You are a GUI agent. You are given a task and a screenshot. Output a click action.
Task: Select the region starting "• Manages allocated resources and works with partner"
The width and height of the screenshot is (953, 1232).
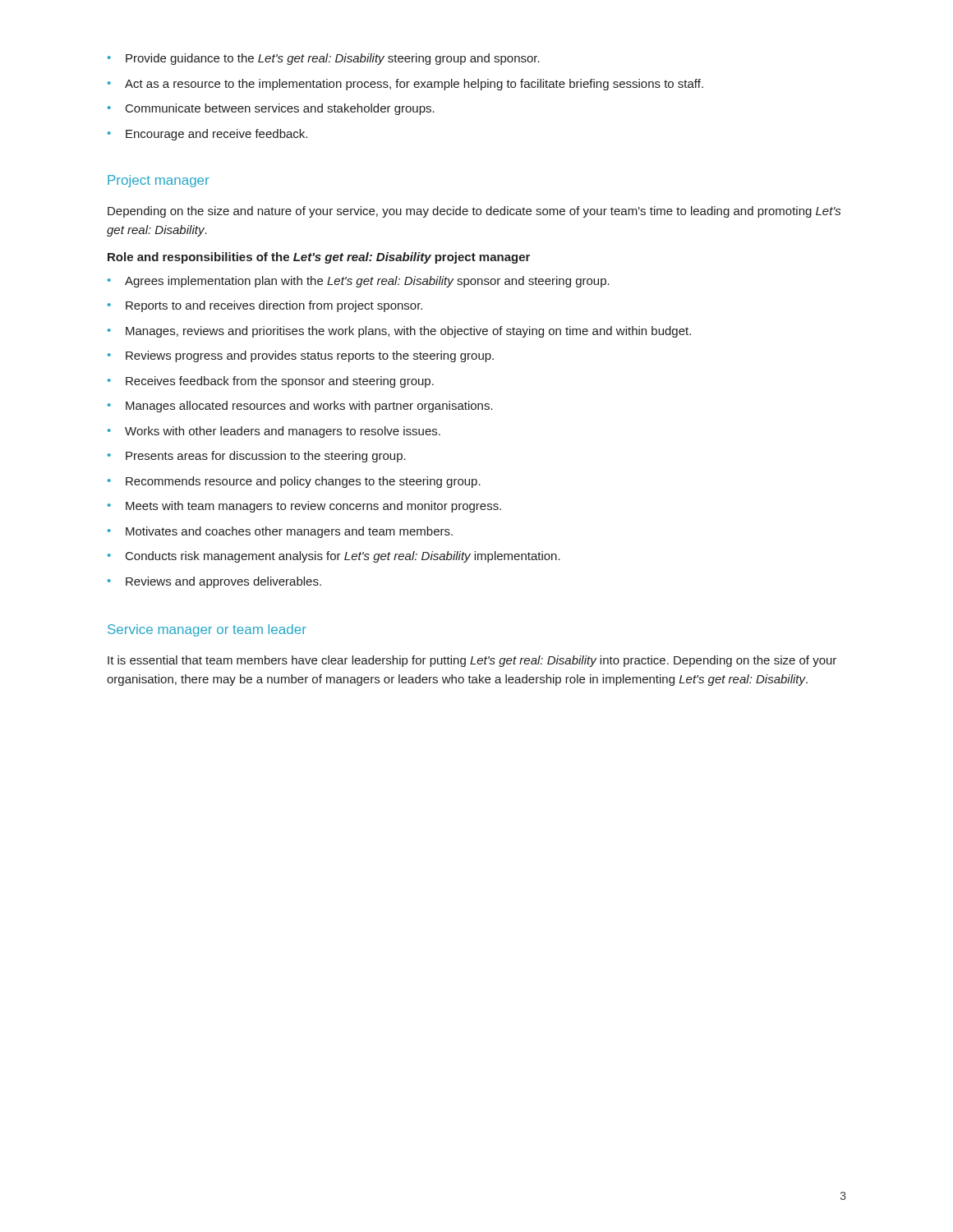(300, 406)
